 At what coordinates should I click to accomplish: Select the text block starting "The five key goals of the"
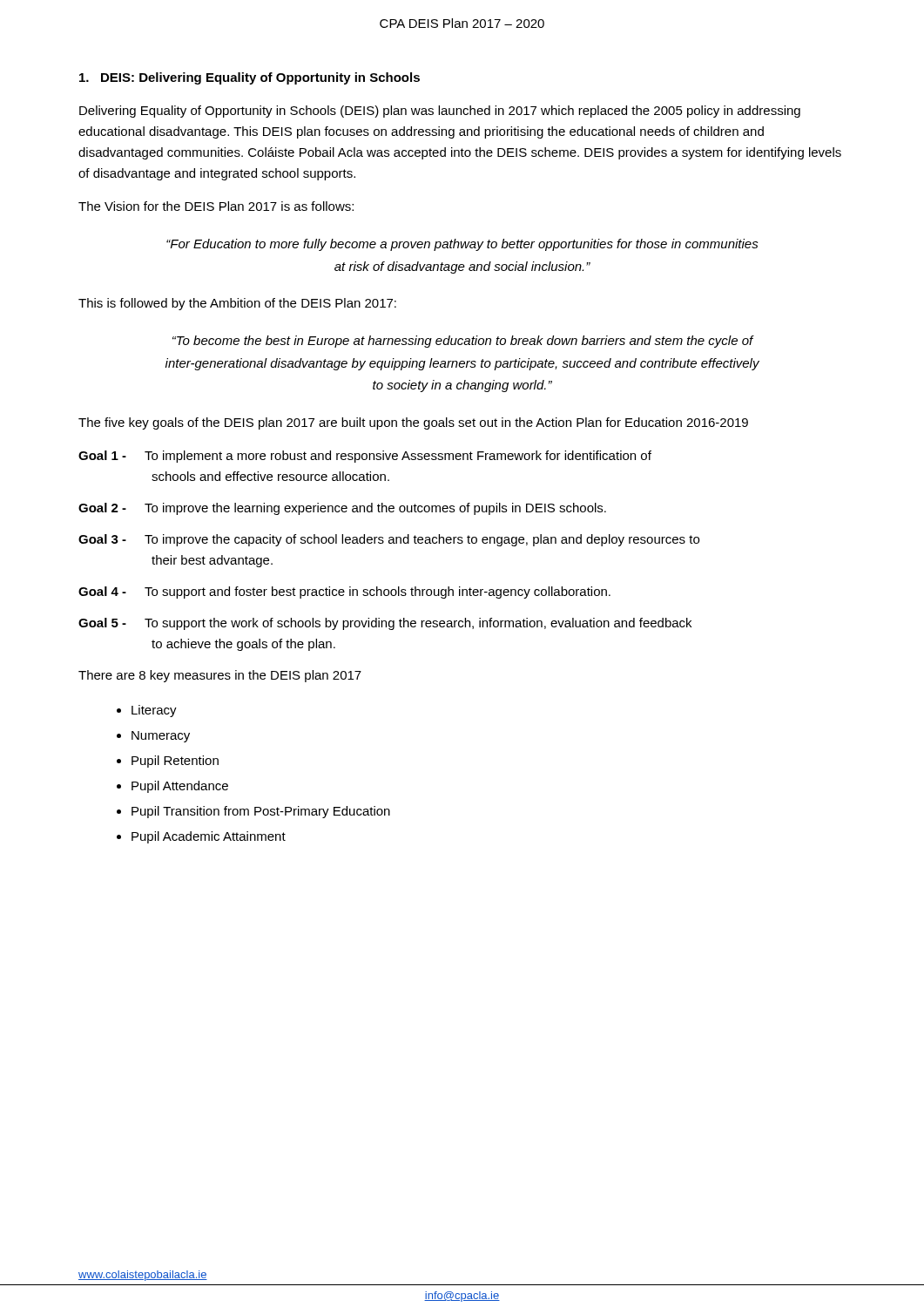414,422
